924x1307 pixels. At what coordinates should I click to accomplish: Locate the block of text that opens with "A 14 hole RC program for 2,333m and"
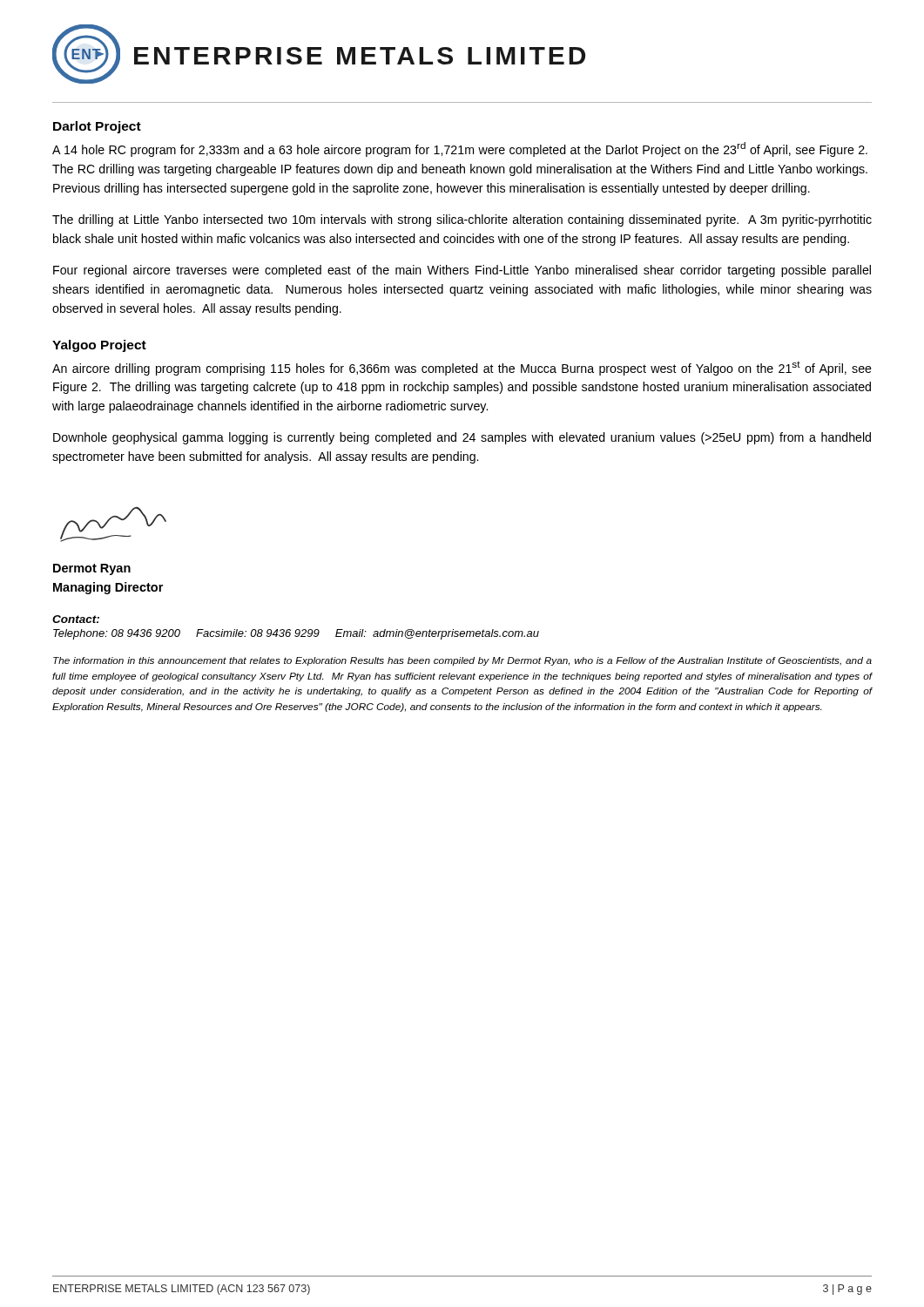point(462,167)
